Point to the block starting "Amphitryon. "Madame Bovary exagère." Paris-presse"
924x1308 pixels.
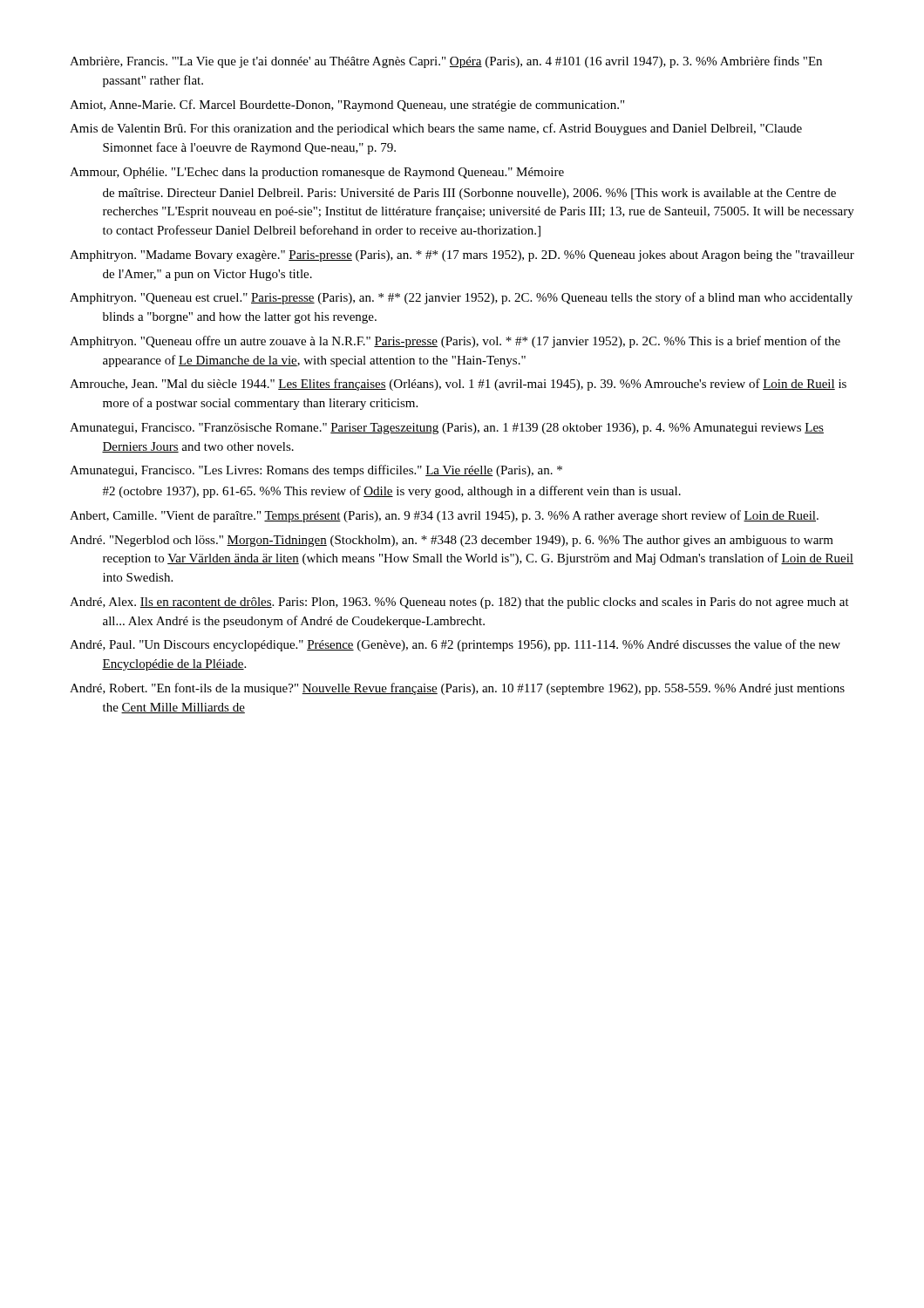462,265
